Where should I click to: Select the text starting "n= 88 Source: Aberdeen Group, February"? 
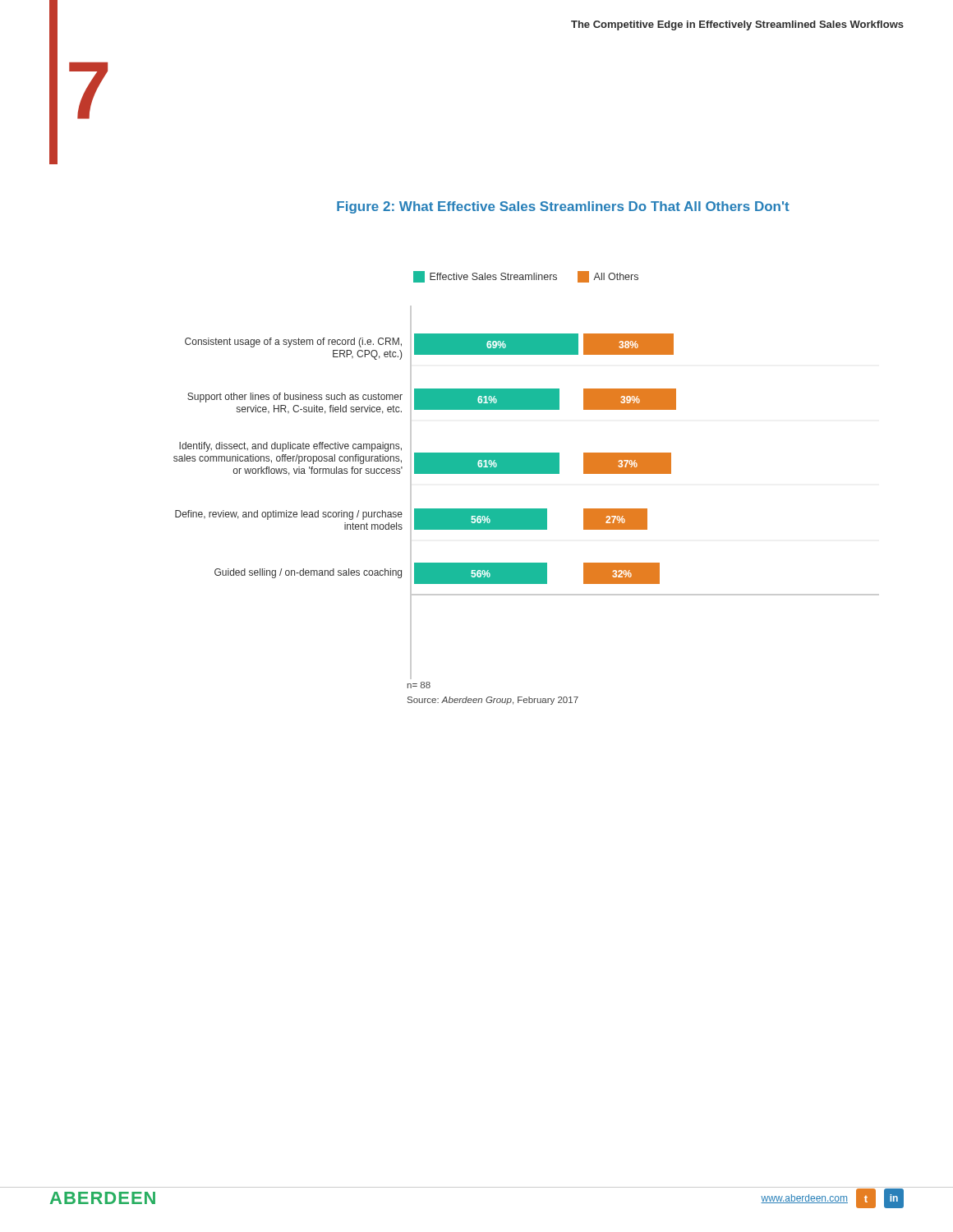[493, 693]
